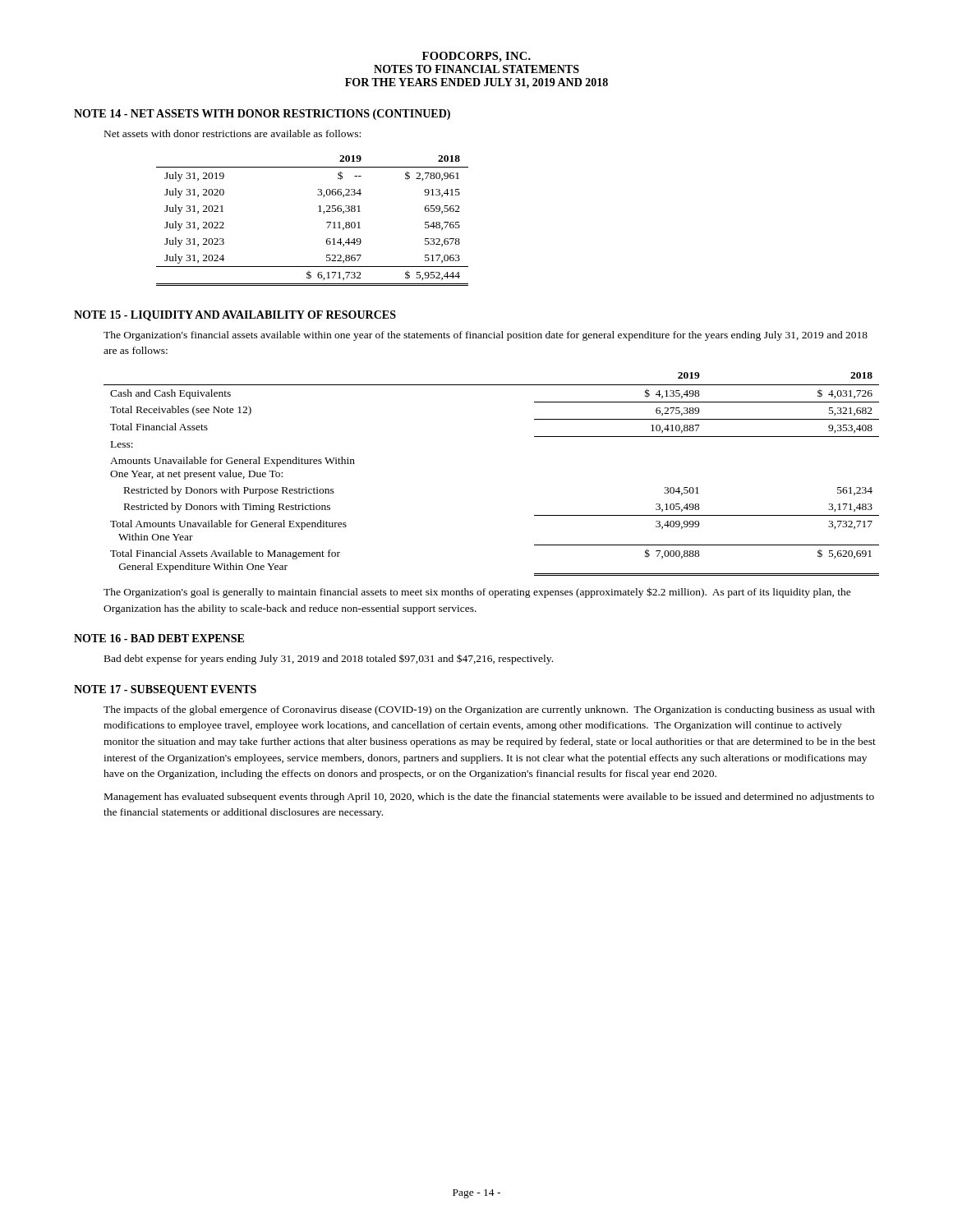Locate the section header that says "NOTE 16 -"
This screenshot has width=953, height=1232.
(159, 639)
